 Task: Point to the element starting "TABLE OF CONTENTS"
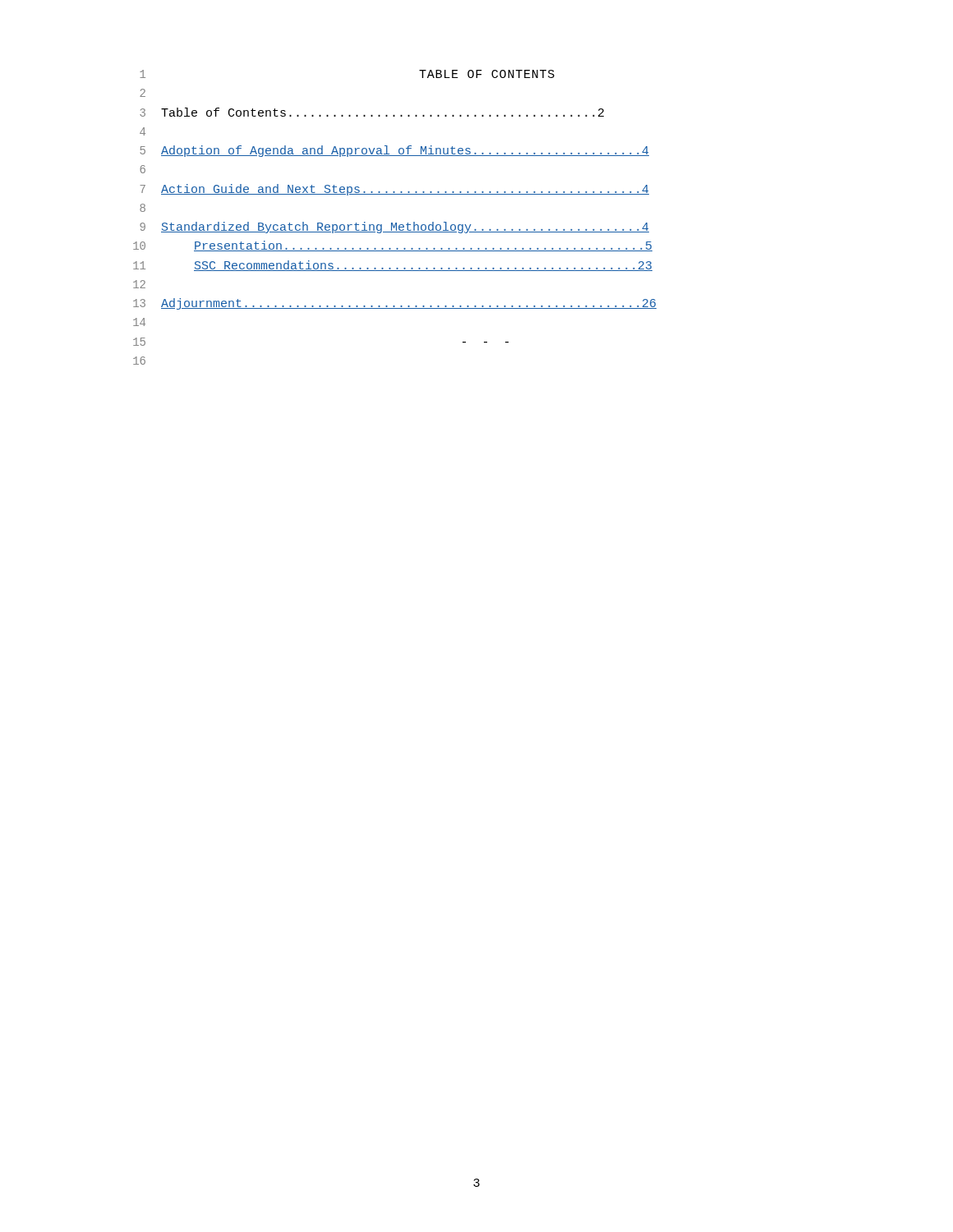pyautogui.click(x=487, y=75)
